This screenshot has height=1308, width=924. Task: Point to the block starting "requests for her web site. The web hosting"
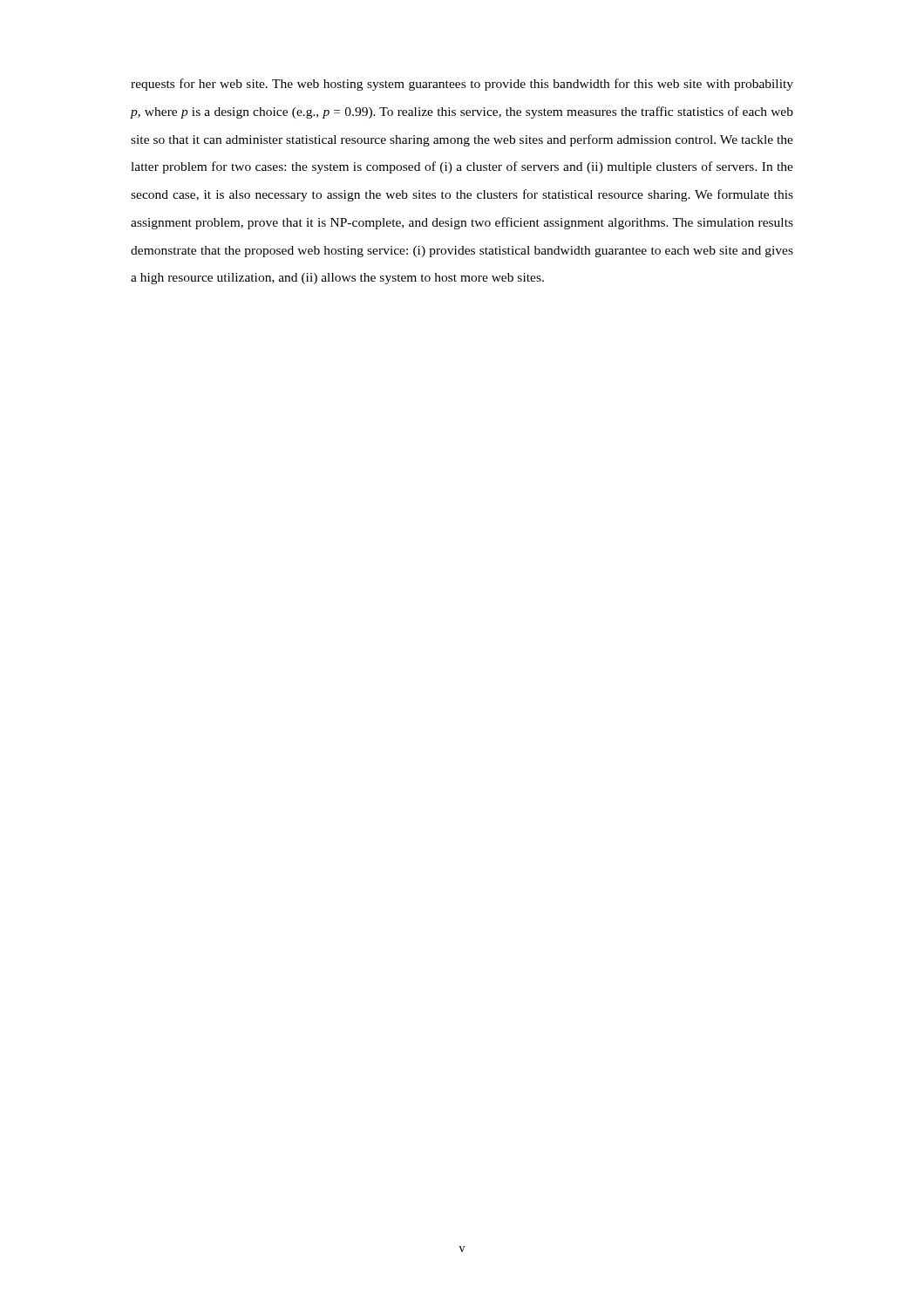click(x=462, y=180)
